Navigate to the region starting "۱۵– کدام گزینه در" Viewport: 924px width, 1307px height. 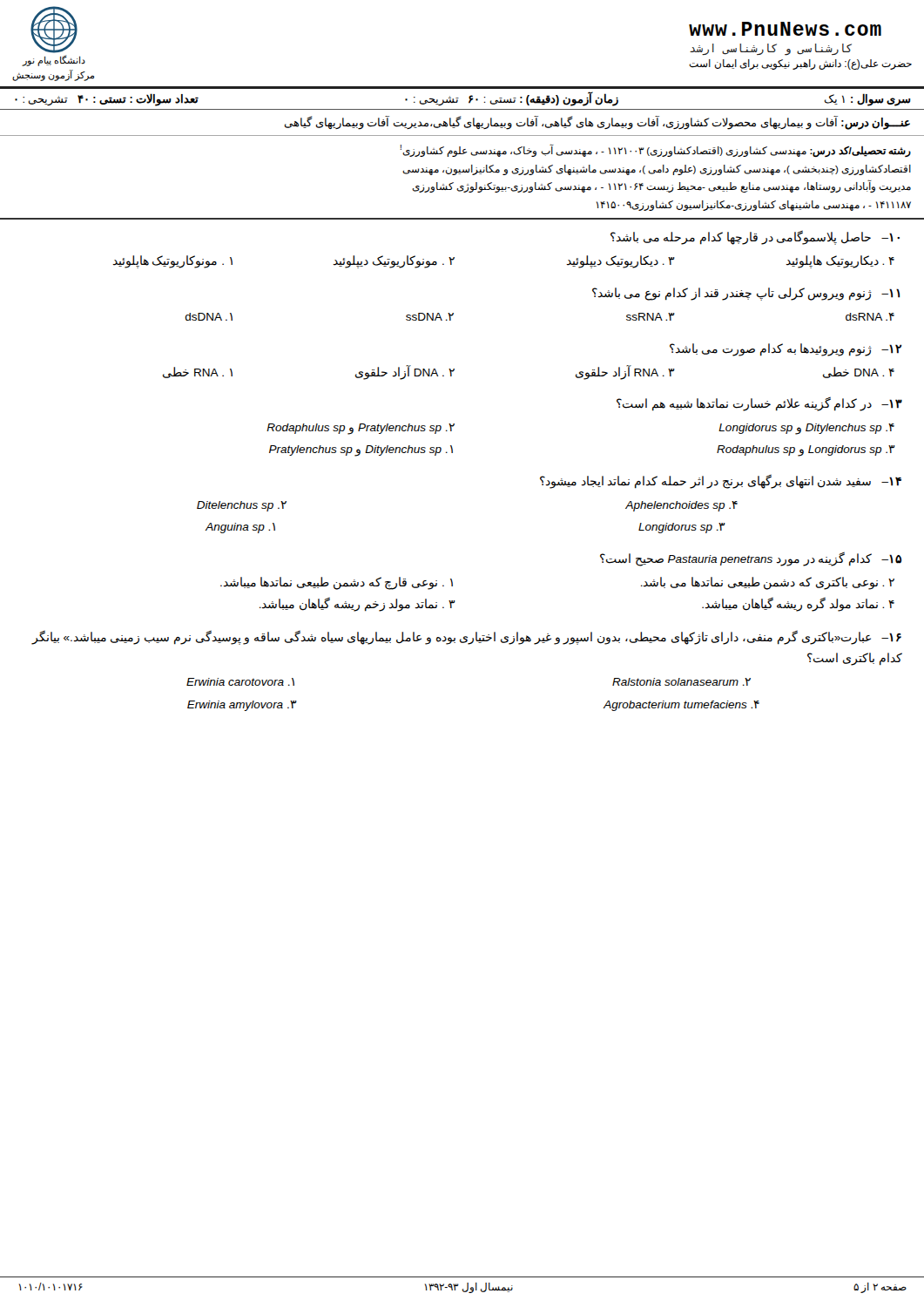tap(462, 582)
